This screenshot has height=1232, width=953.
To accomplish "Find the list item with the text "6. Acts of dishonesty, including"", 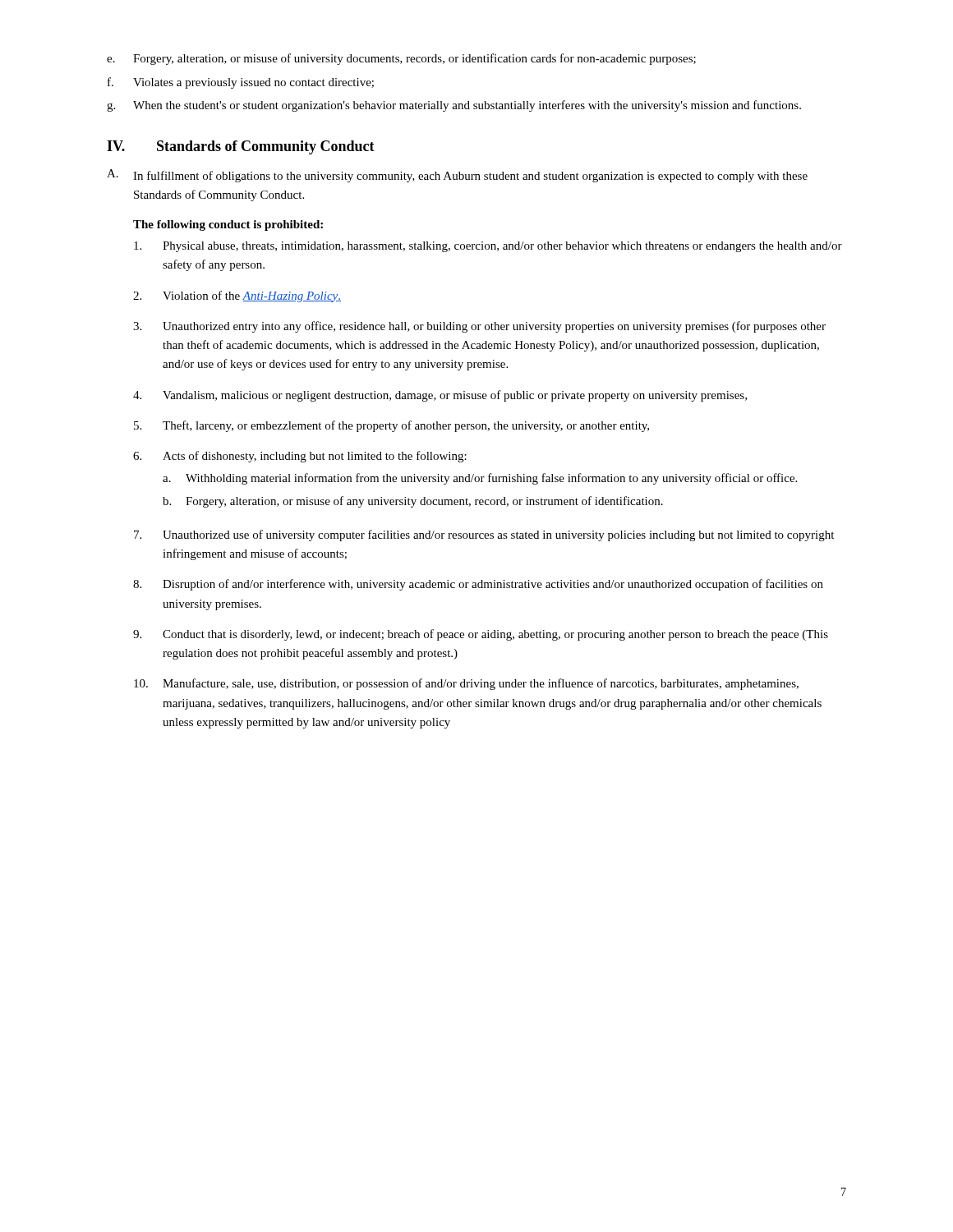I will [x=490, y=480].
